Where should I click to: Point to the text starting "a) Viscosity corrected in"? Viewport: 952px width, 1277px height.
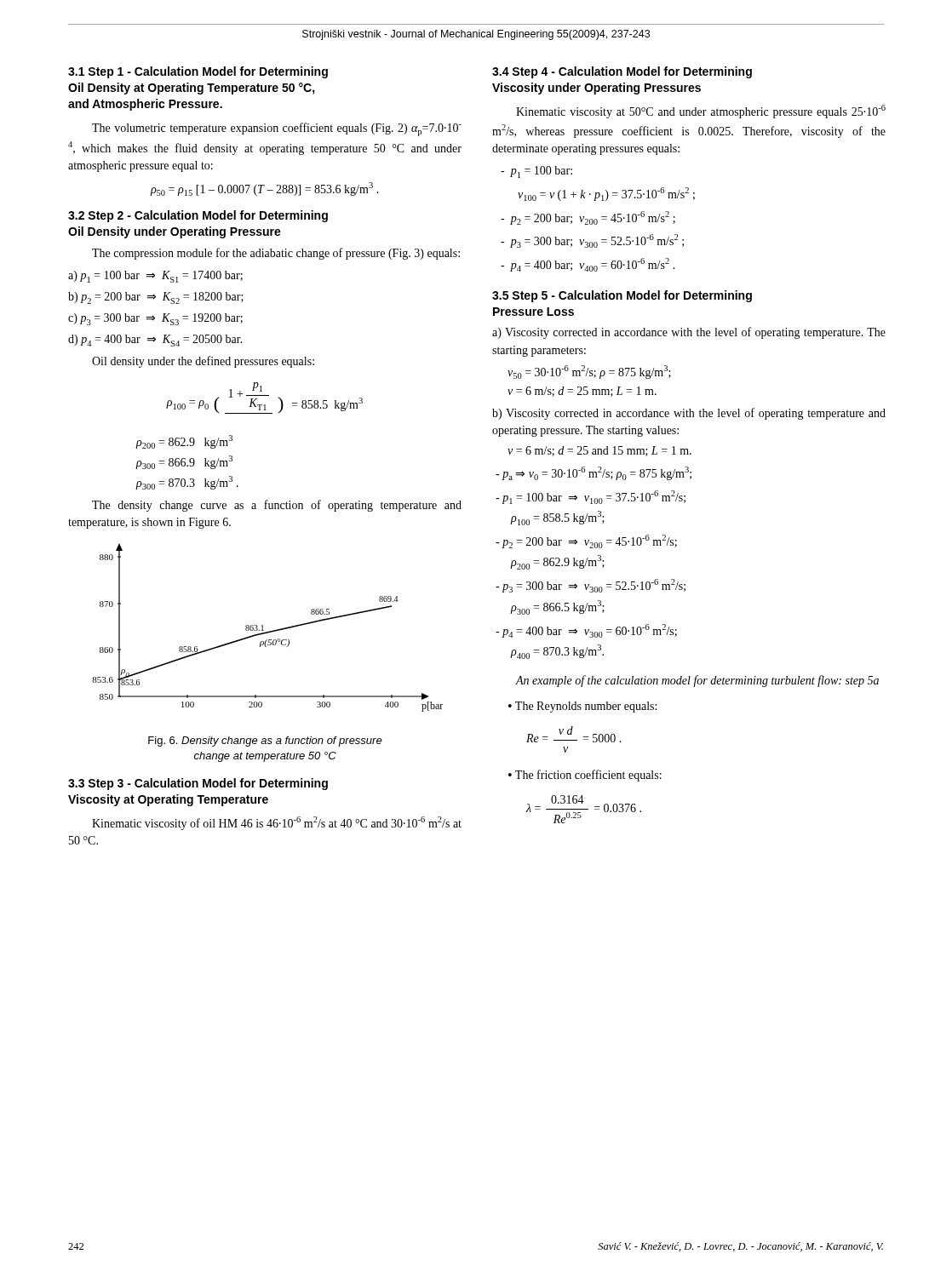689,341
